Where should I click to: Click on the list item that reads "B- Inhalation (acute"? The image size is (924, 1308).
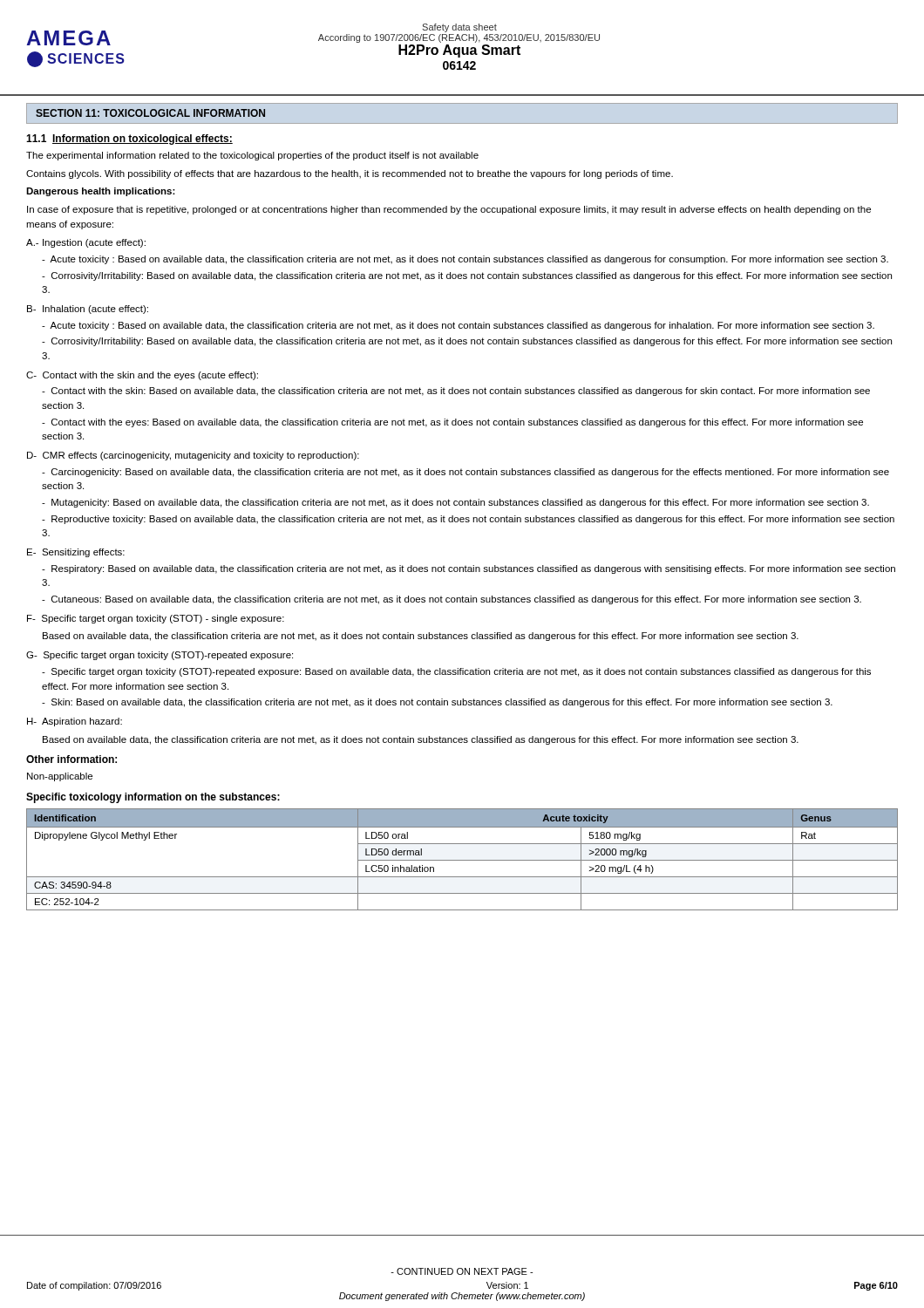[x=88, y=309]
